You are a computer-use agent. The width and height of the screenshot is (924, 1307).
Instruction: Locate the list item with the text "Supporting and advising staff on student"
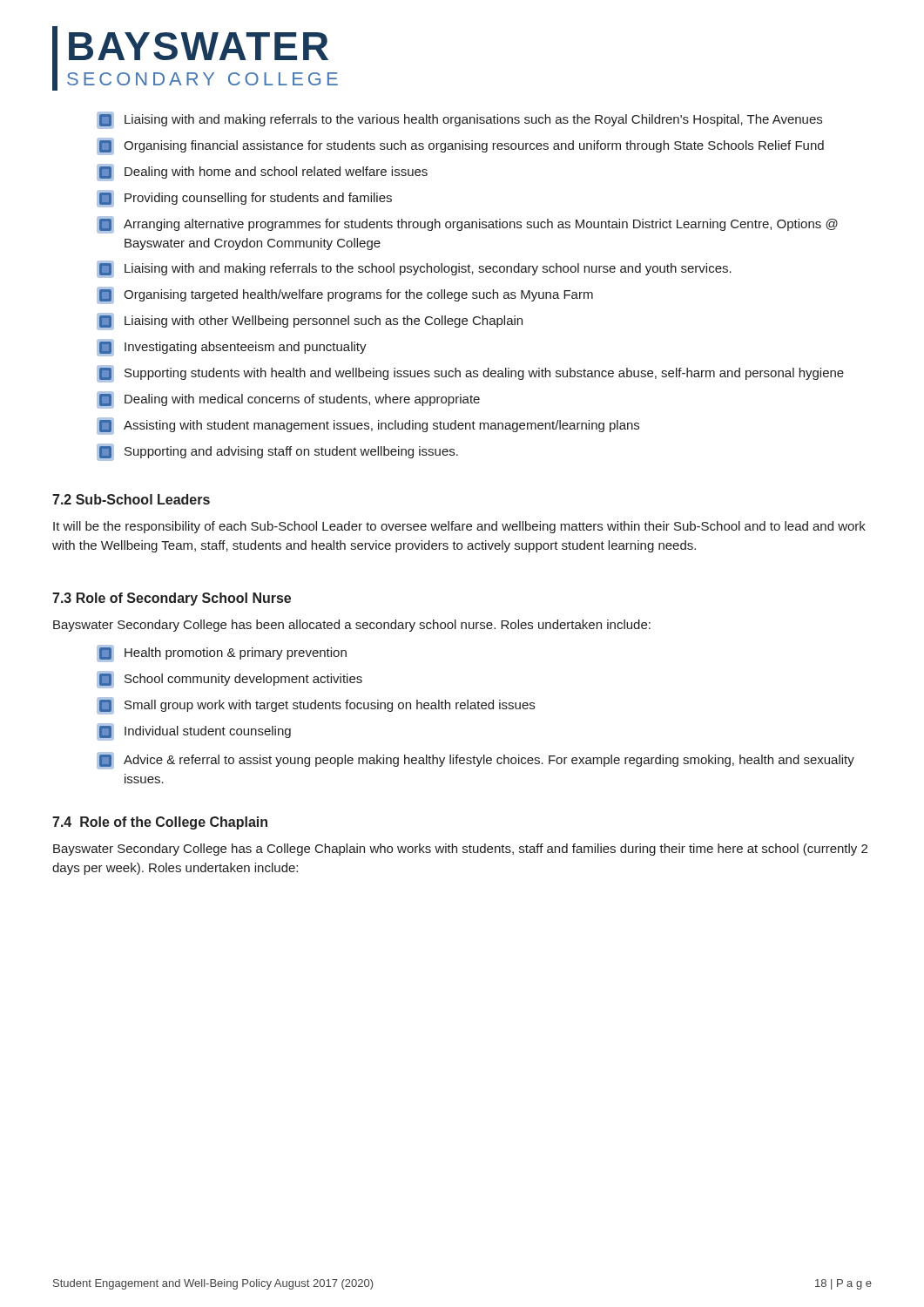tap(277, 451)
